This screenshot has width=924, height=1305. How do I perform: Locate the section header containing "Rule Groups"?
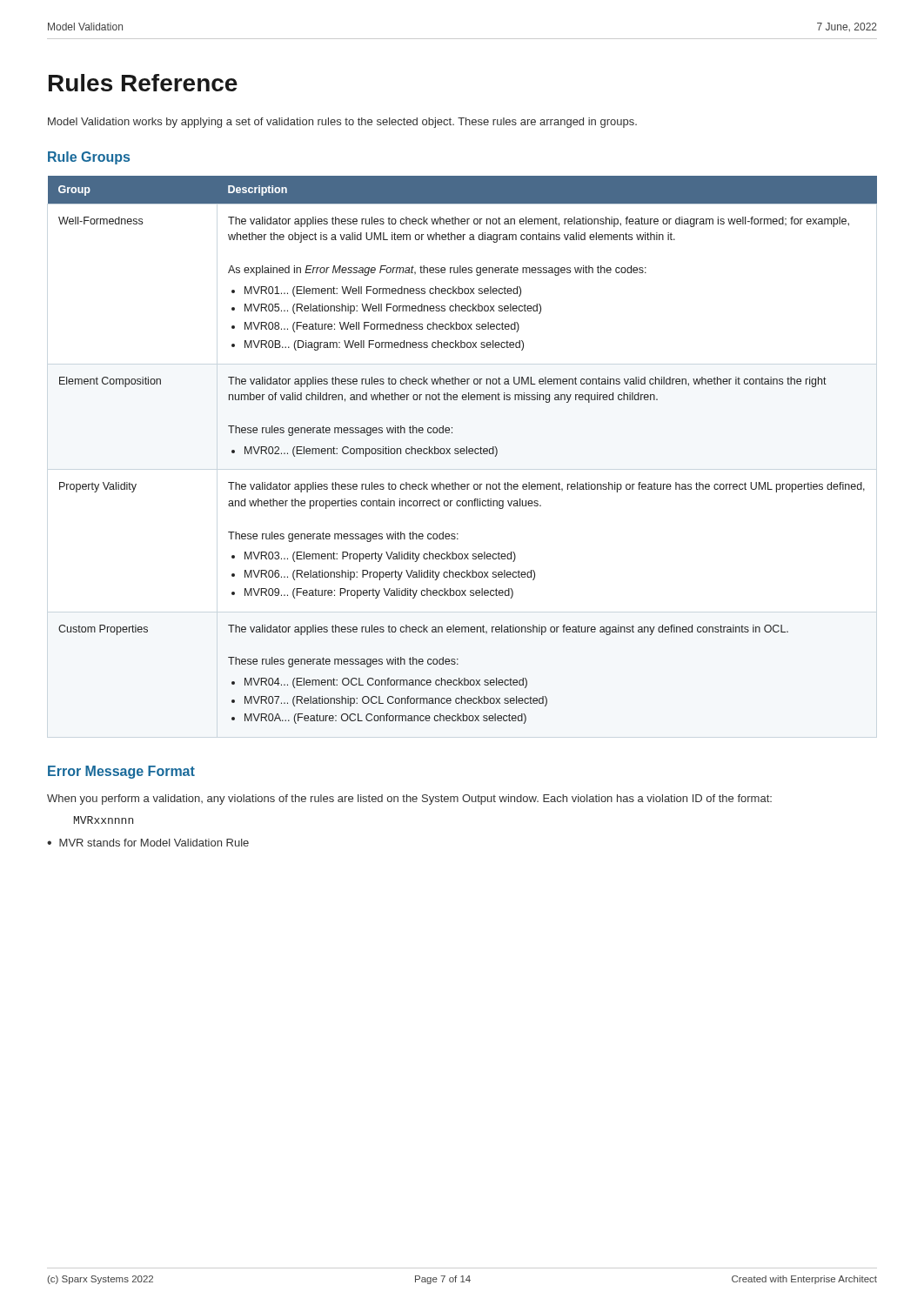coord(89,158)
